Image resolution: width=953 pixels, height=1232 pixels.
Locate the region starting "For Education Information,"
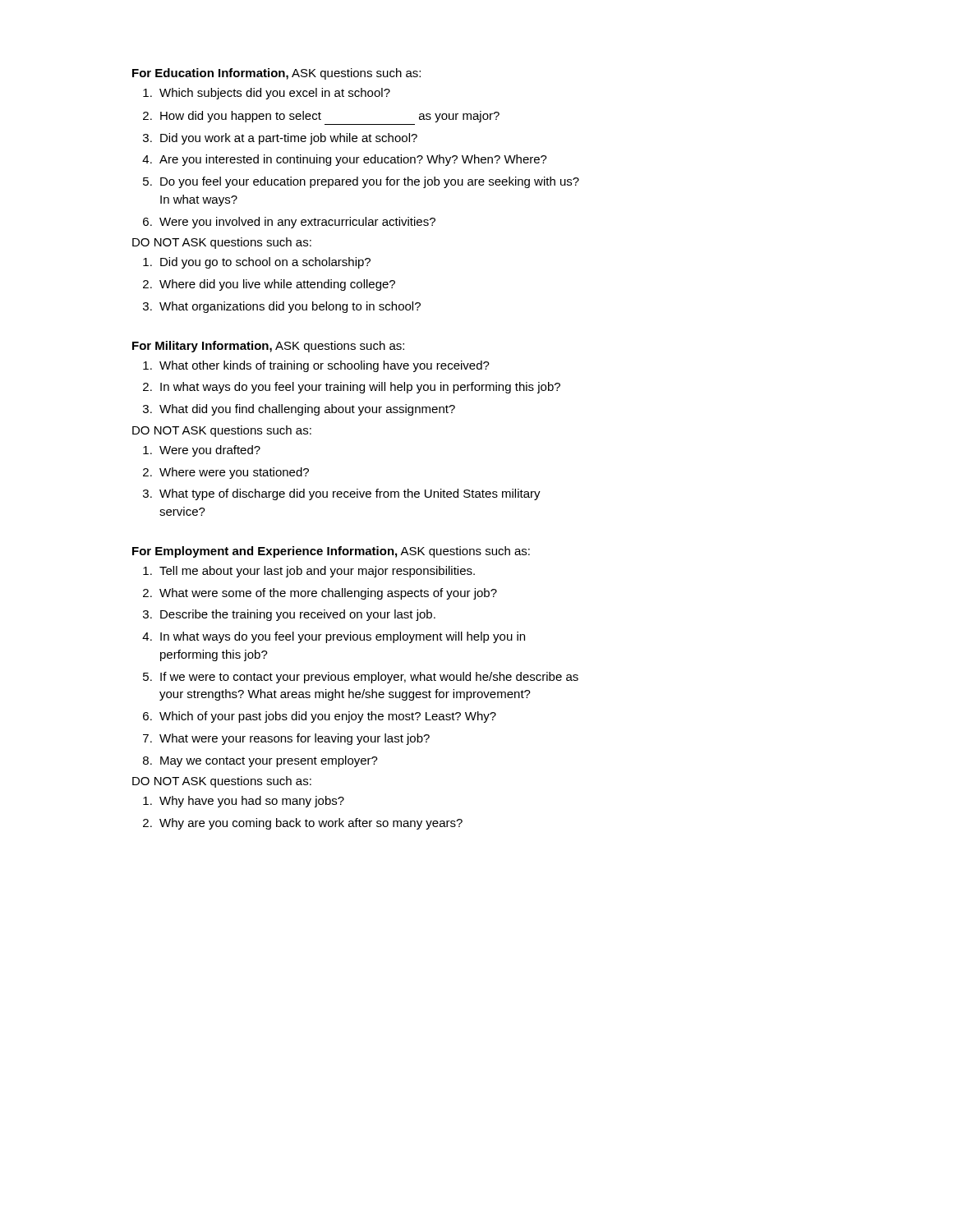tap(277, 73)
